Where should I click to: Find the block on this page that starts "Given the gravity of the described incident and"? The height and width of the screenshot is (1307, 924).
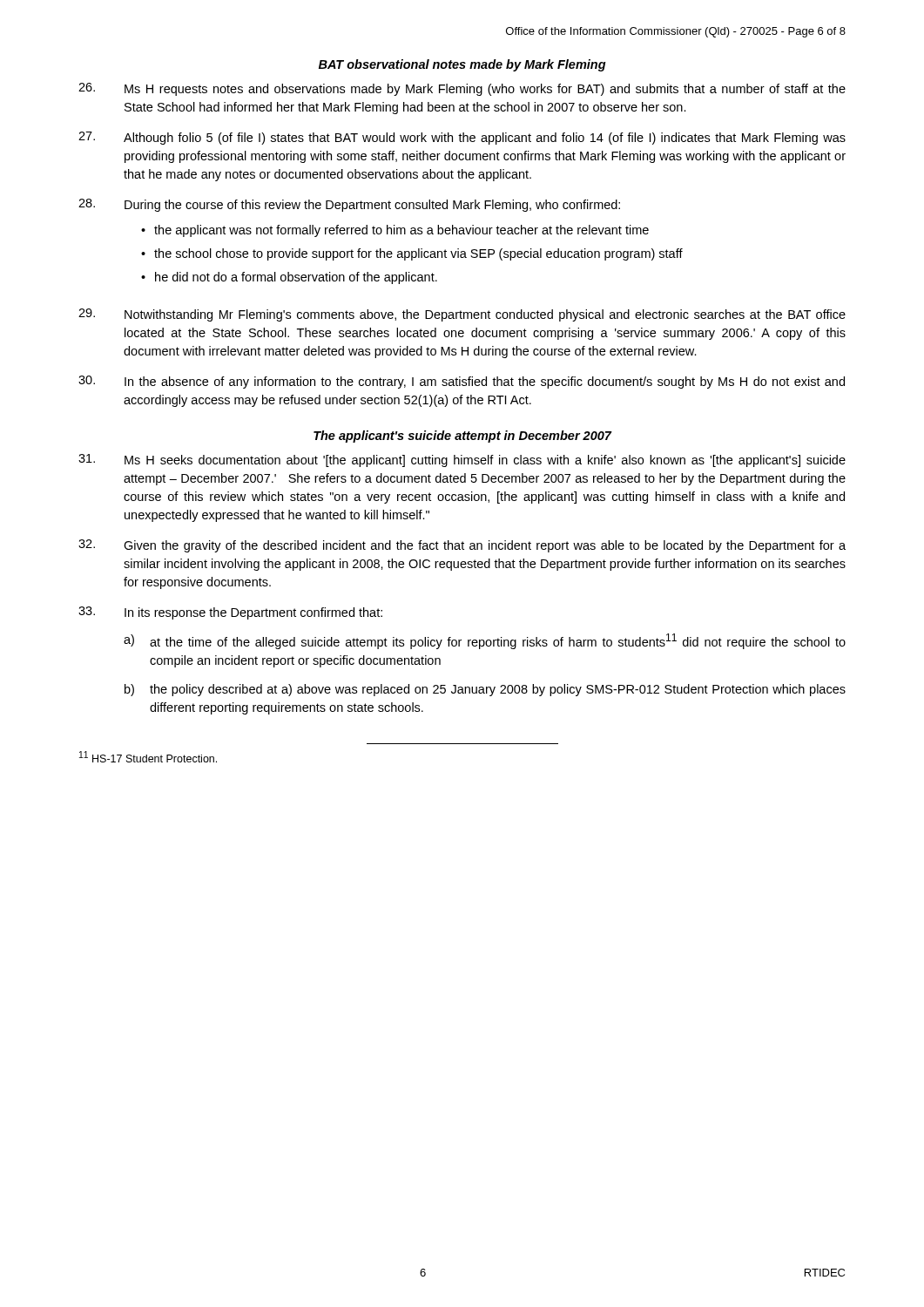[462, 564]
